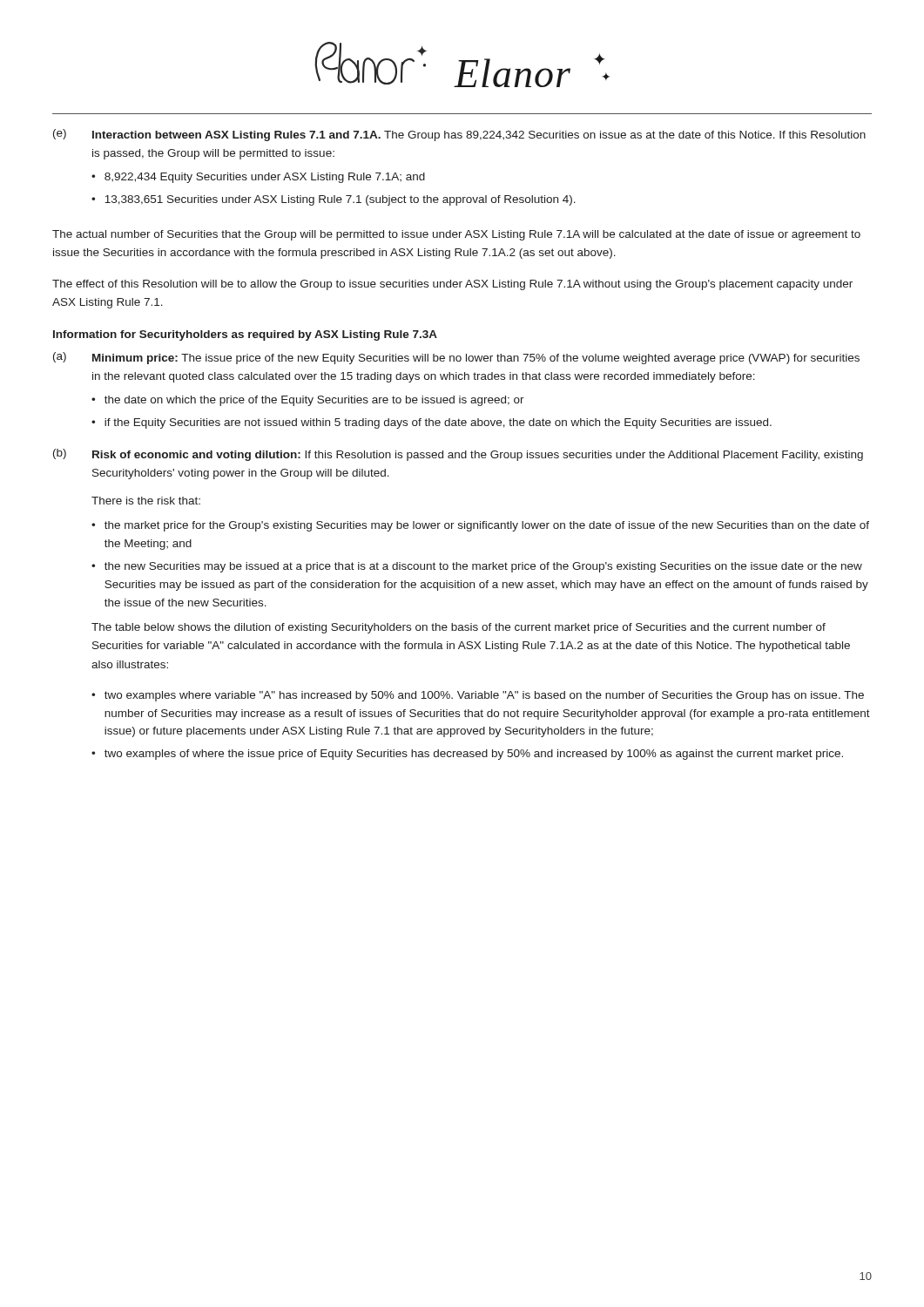Select the region starting "two examples where variable "A" has increased by"
This screenshot has height=1307, width=924.
click(x=487, y=713)
